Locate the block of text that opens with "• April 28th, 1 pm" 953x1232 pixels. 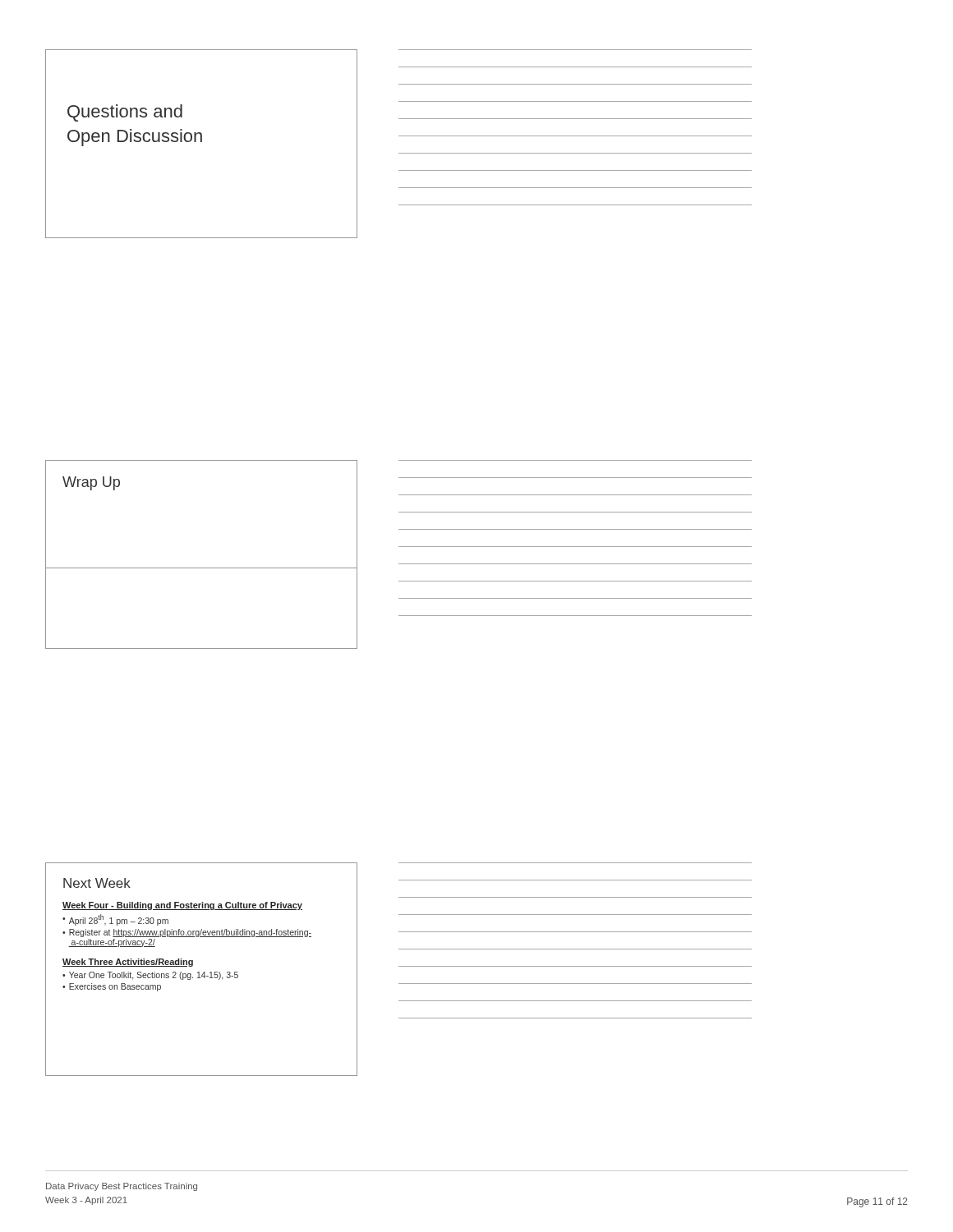pyautogui.click(x=116, y=919)
